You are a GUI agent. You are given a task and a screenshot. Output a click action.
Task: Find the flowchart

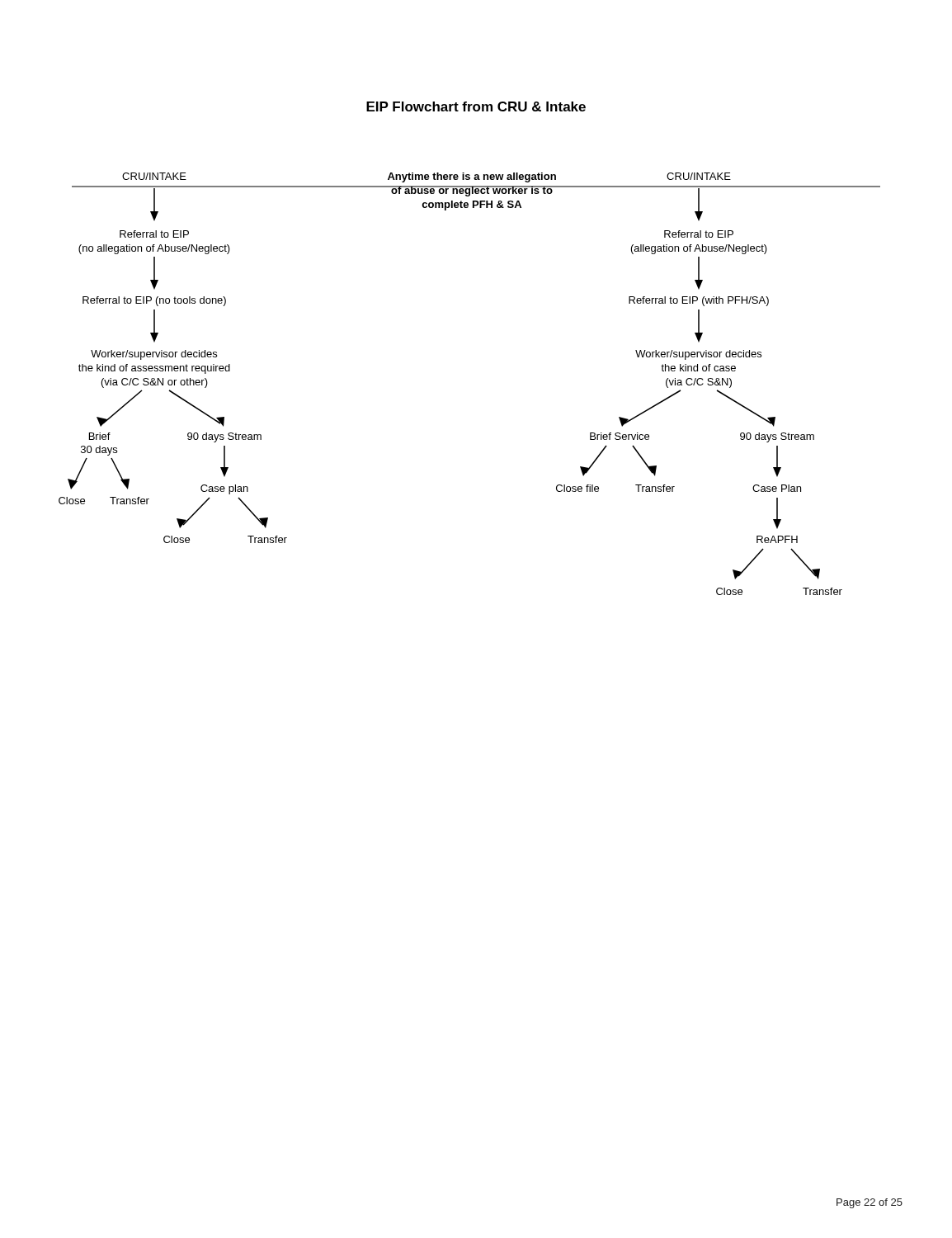pos(476,477)
